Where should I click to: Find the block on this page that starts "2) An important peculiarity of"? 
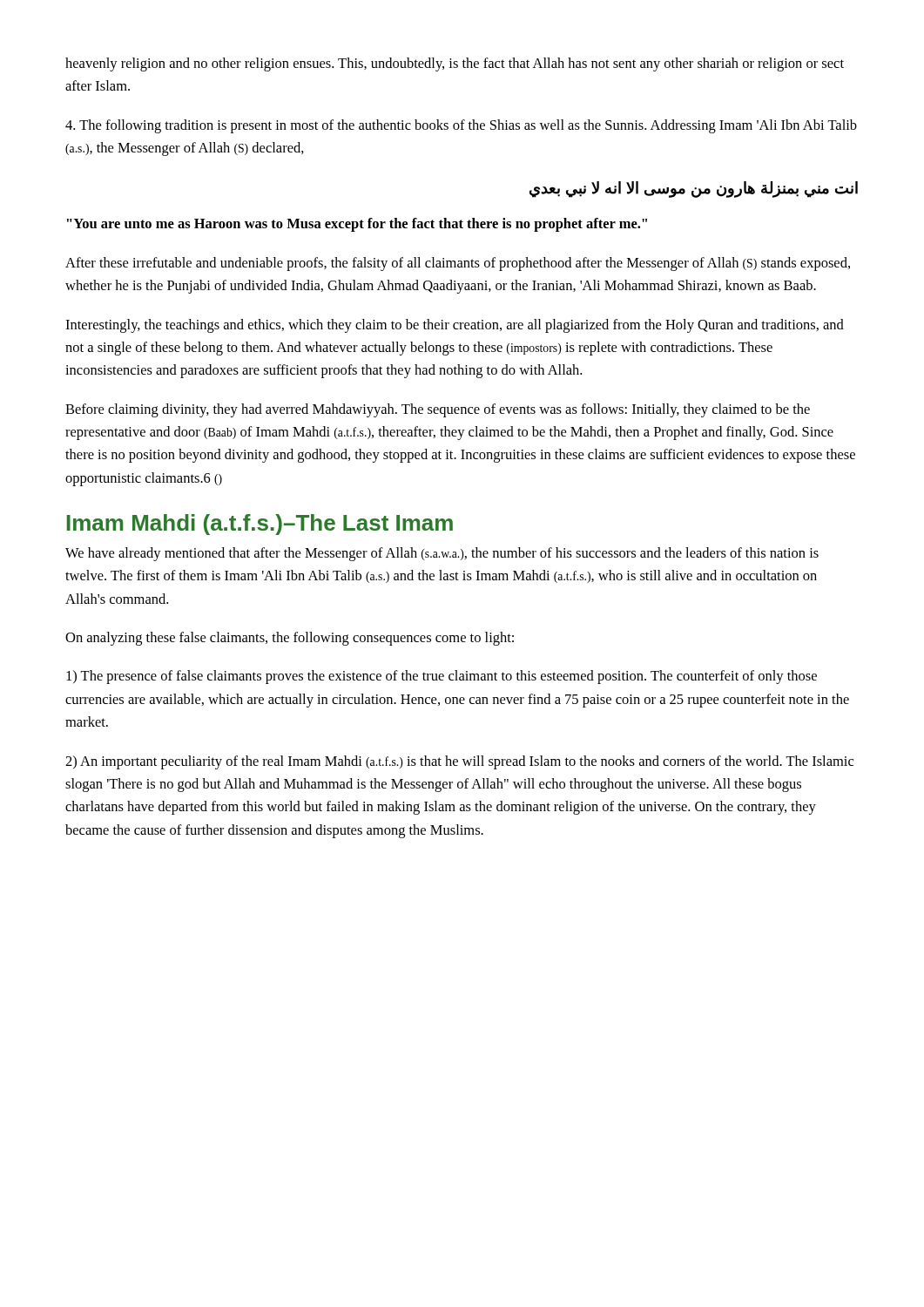click(x=460, y=795)
